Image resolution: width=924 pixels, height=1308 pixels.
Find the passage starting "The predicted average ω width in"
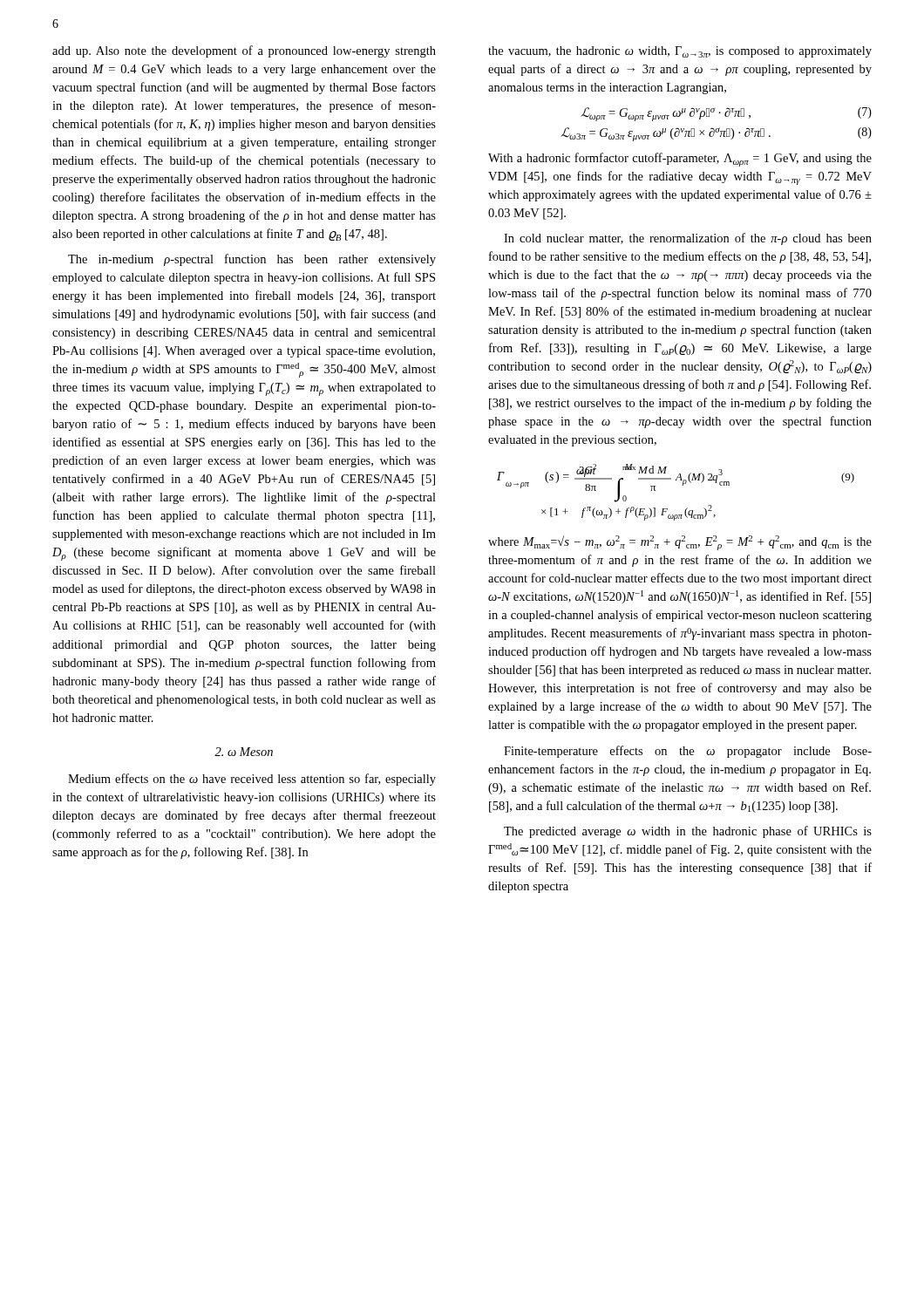tap(680, 859)
